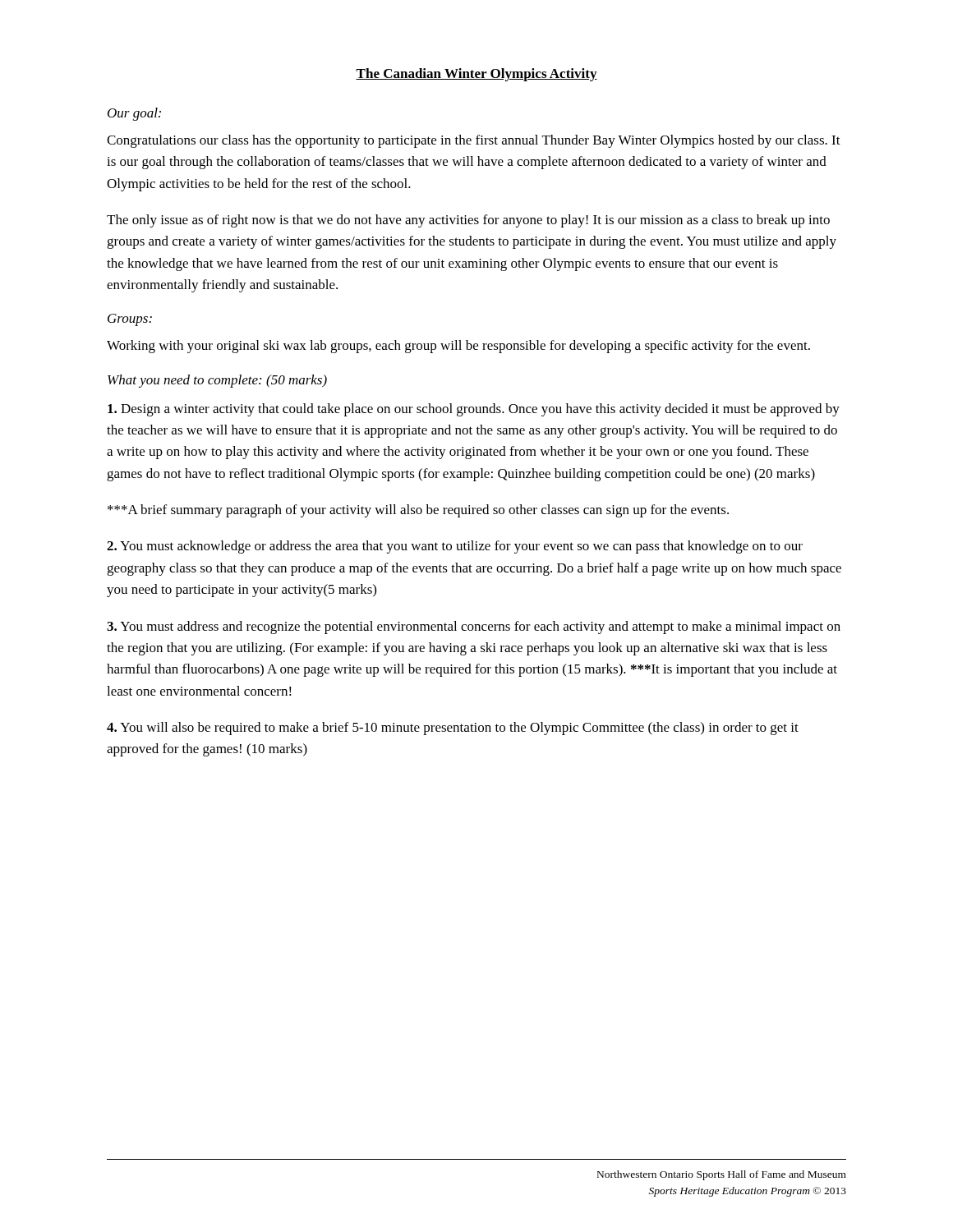Where is the passage that starts "The only issue as of right now is"?
The width and height of the screenshot is (953, 1232).
click(472, 252)
